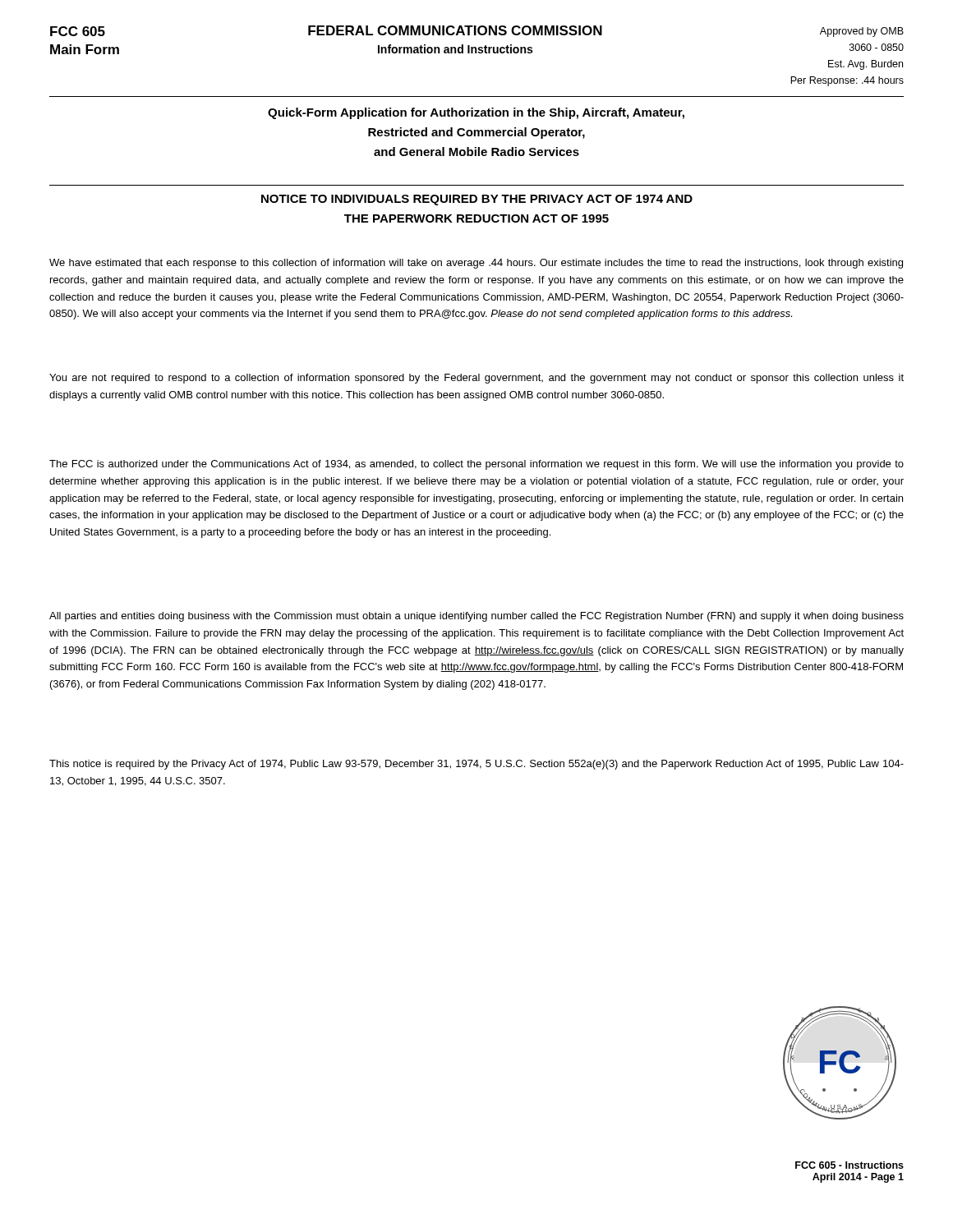
Task: Find the region starting "We have estimated"
Action: 476,289
